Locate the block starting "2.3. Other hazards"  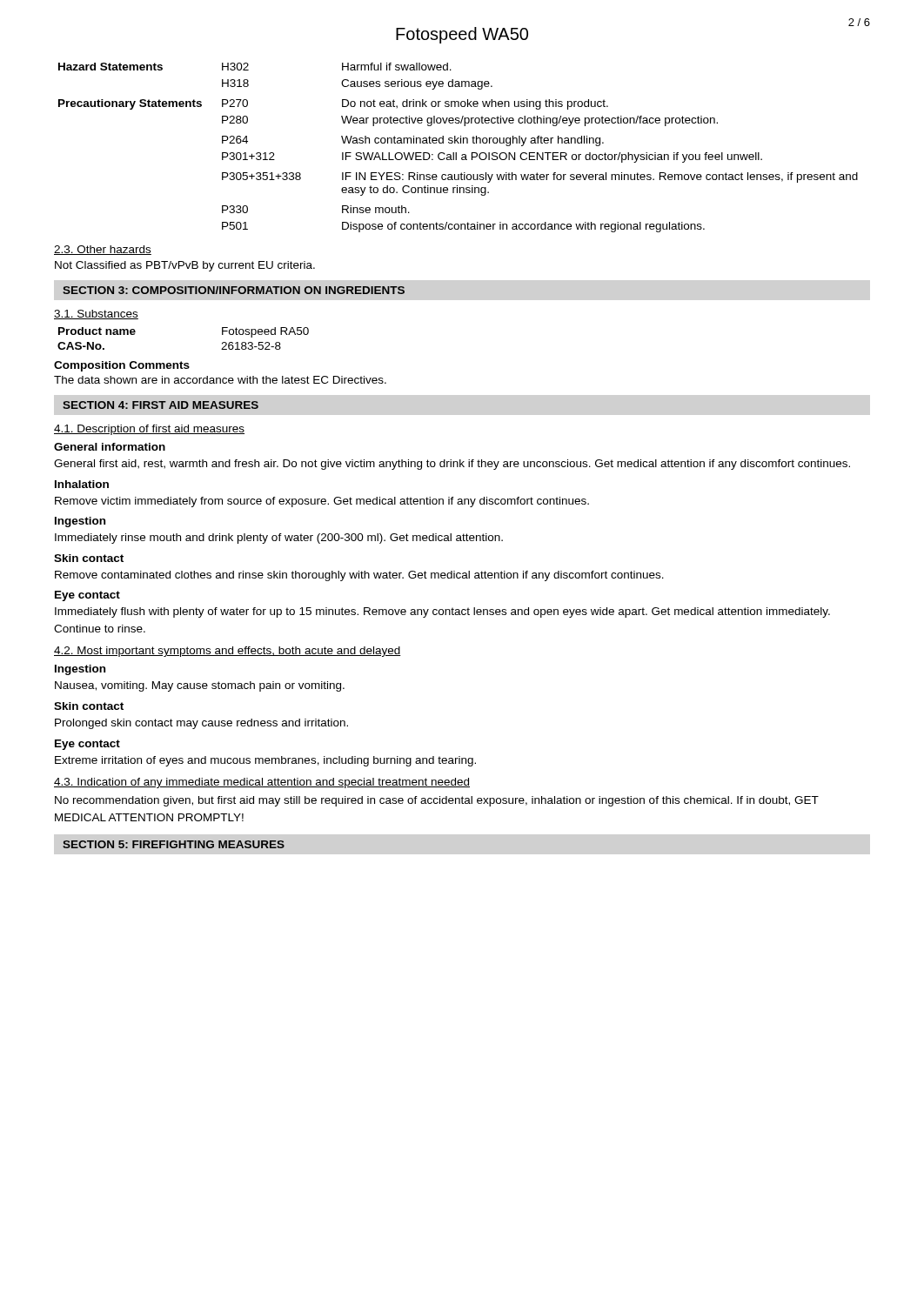[x=103, y=249]
